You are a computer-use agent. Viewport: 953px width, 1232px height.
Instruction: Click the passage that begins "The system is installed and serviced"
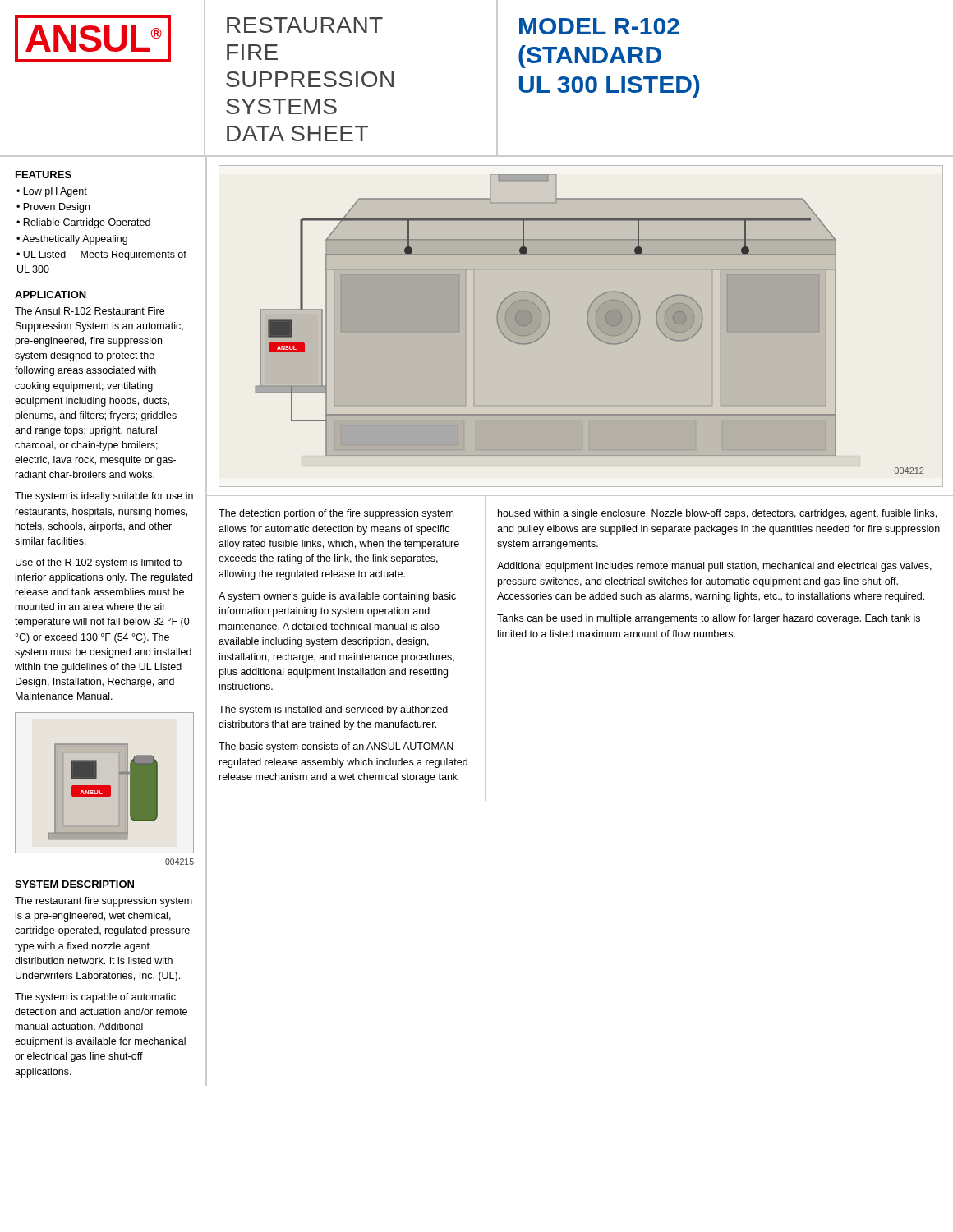333,717
